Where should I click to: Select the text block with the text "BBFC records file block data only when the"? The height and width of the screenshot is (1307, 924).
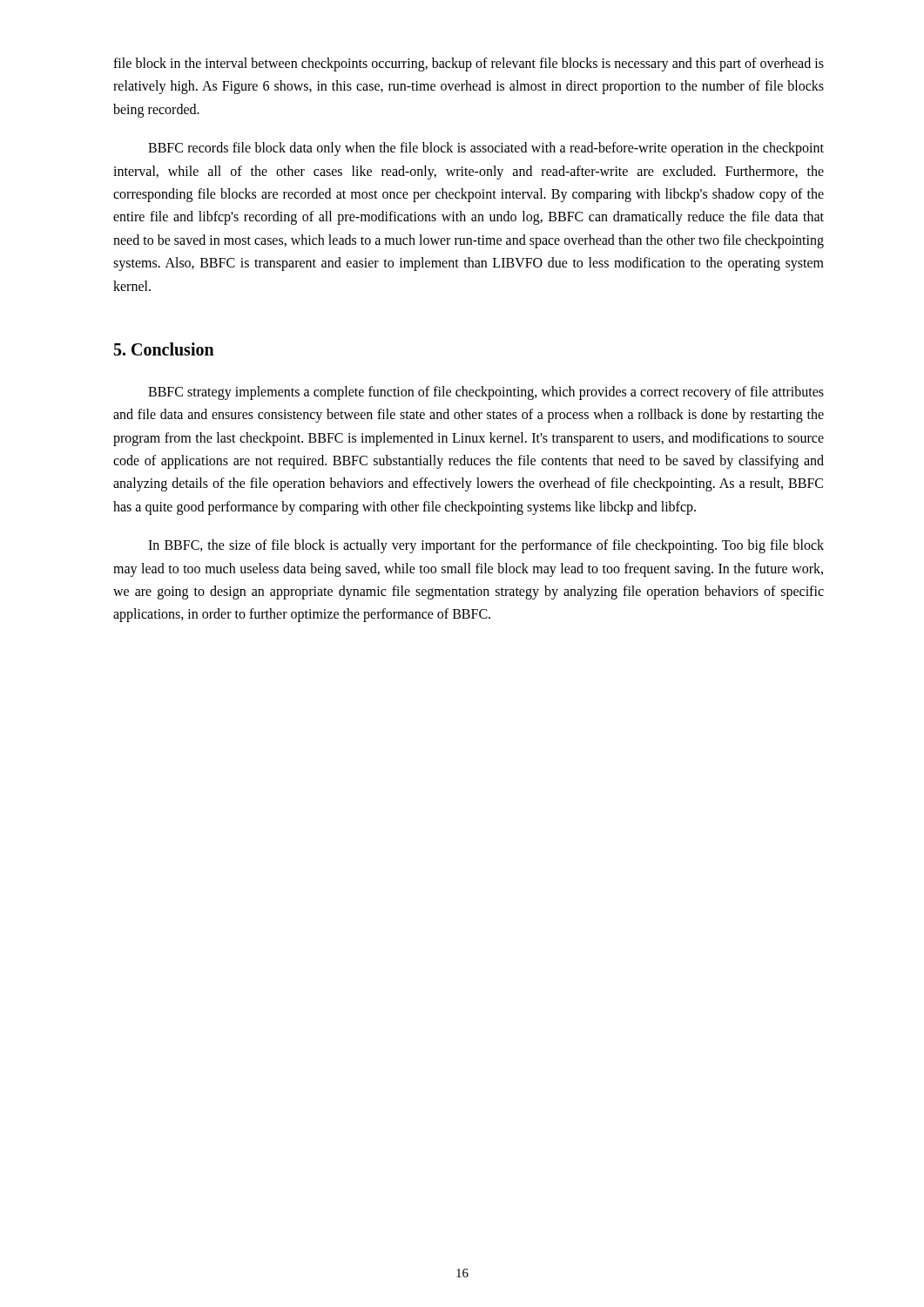(x=469, y=217)
